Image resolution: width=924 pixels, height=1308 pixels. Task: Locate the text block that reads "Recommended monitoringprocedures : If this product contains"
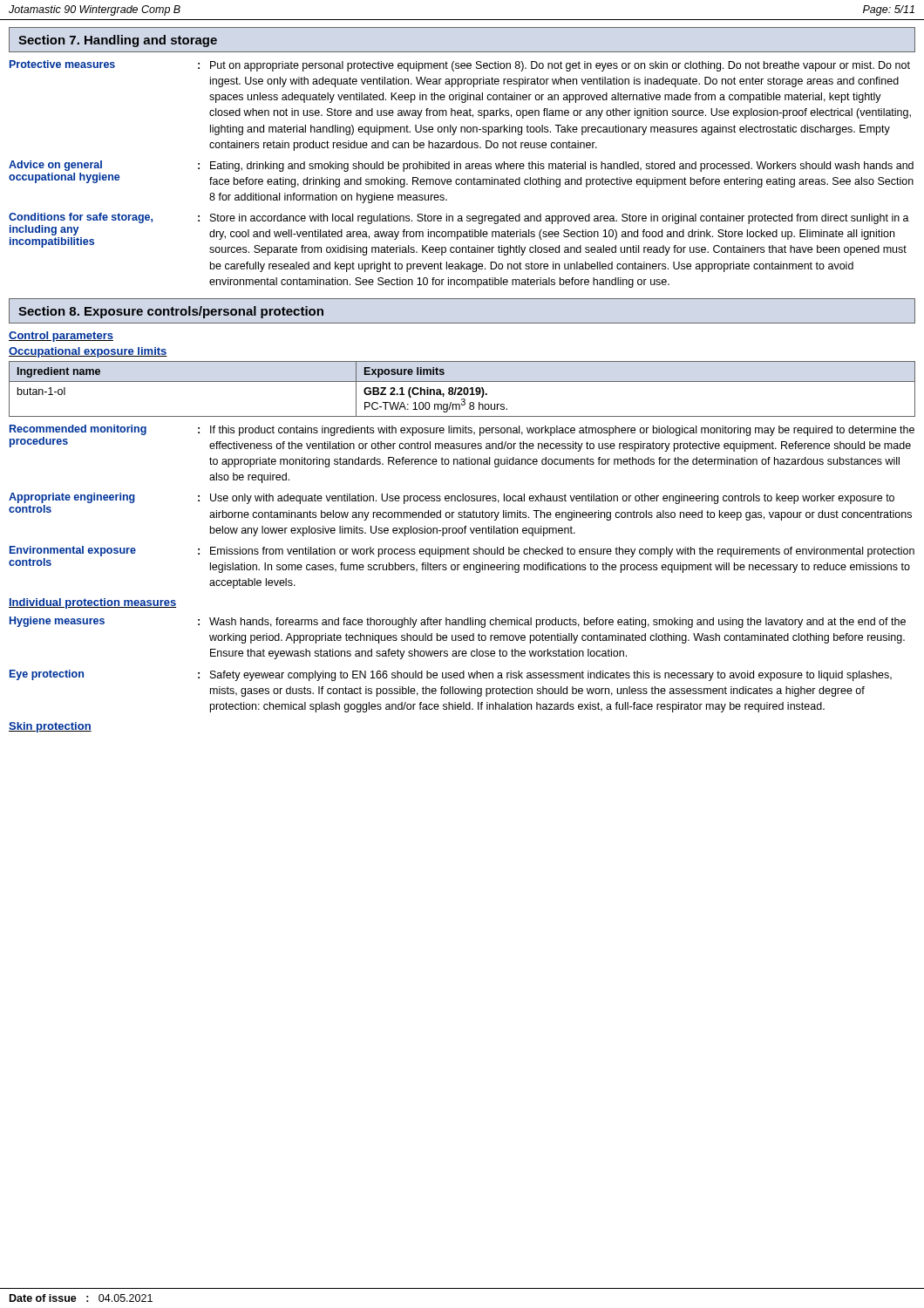(x=462, y=454)
